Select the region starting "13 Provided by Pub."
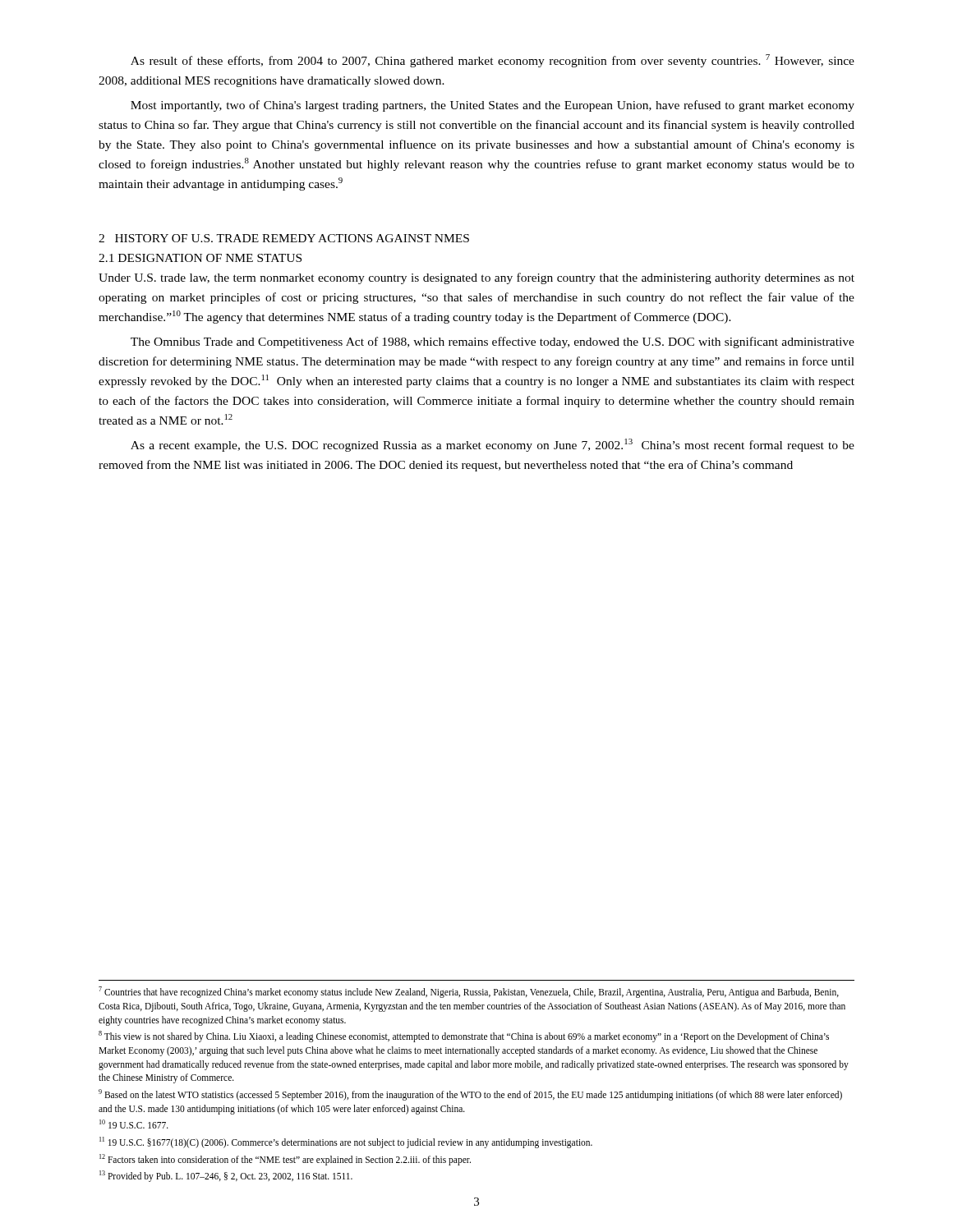This screenshot has width=953, height=1232. (226, 1176)
